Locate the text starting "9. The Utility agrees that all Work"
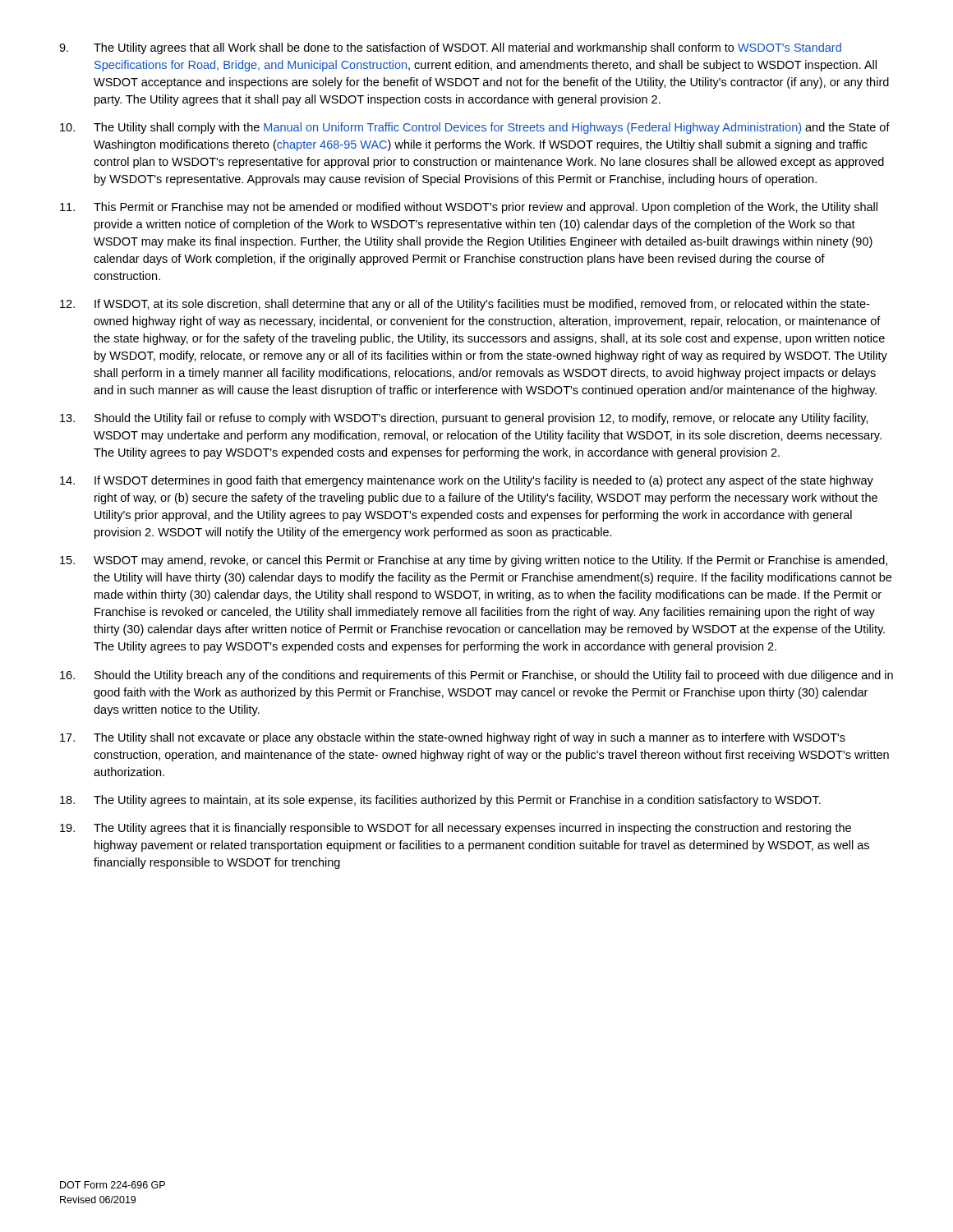The width and height of the screenshot is (953, 1232). [x=476, y=74]
